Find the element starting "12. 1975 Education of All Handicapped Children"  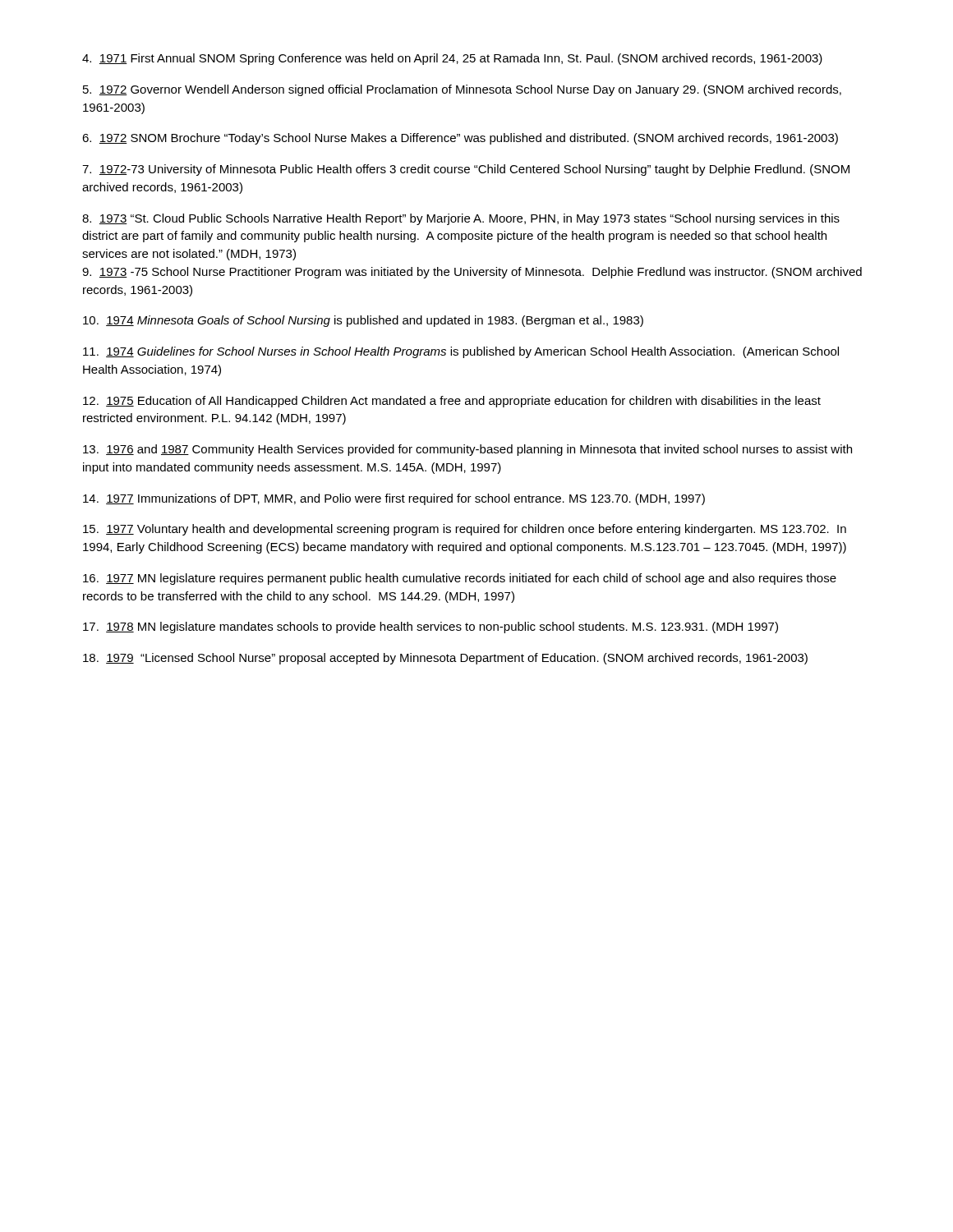pos(451,409)
